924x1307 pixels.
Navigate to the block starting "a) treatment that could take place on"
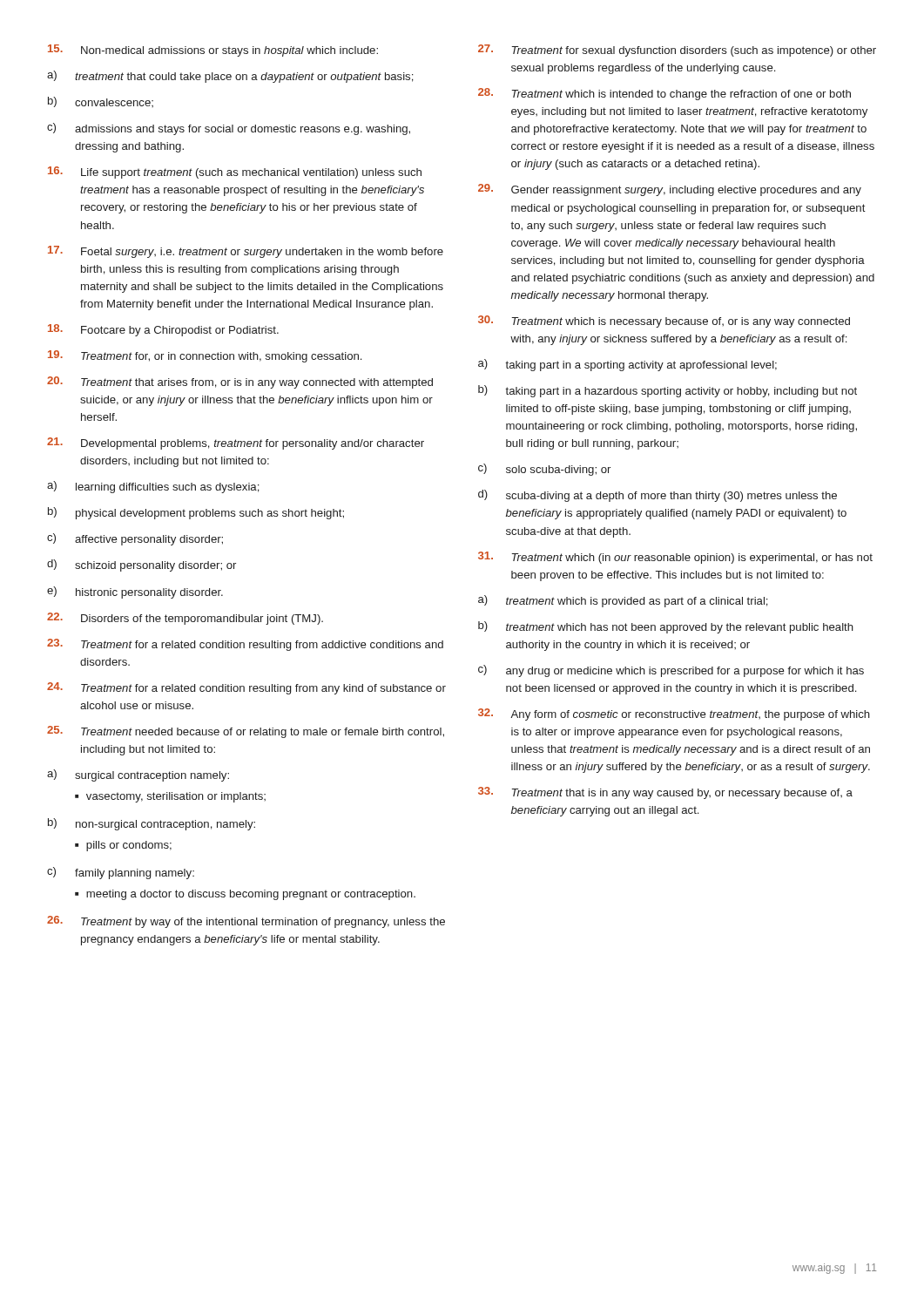point(247,77)
